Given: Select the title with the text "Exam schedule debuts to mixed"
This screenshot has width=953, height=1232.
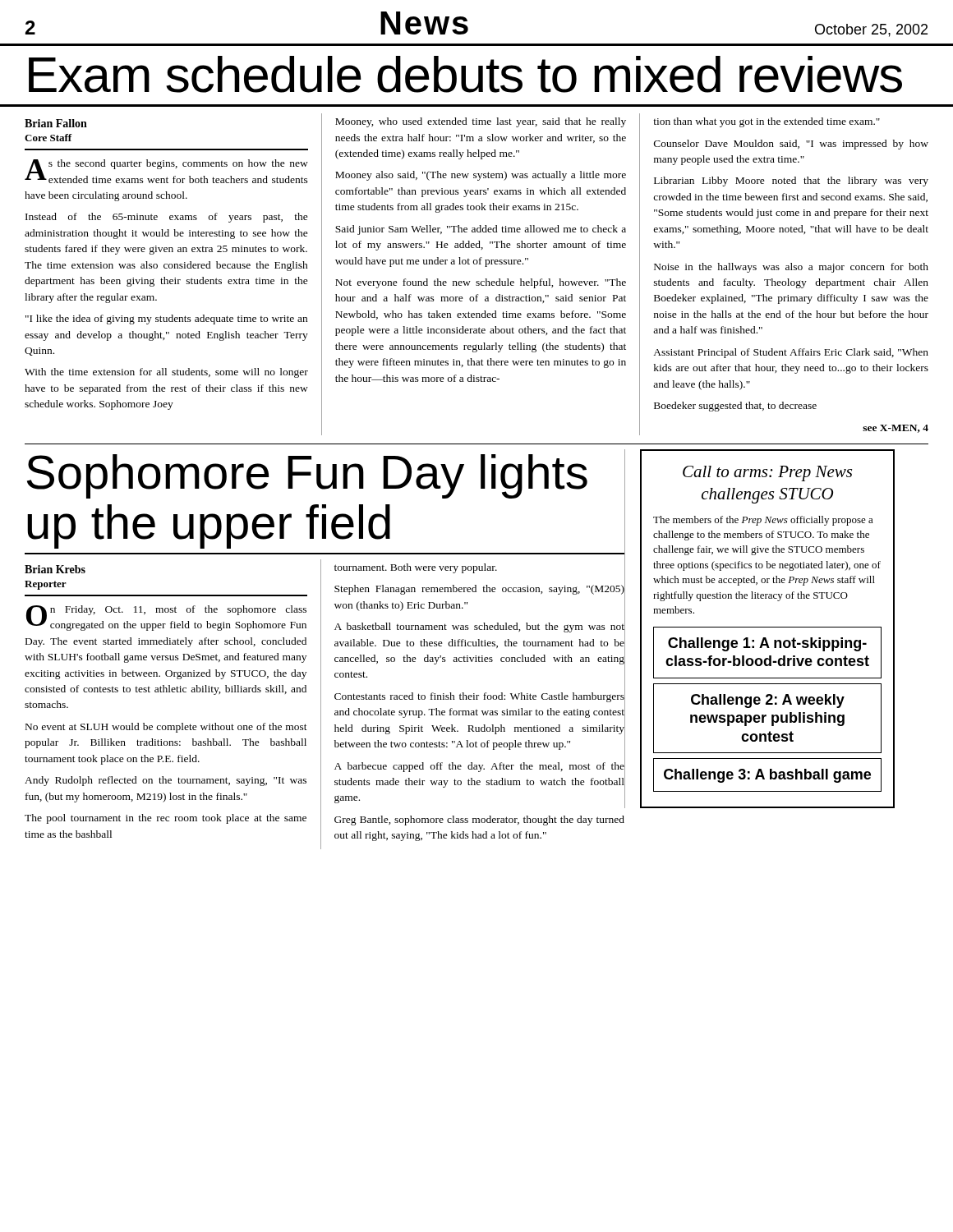Looking at the screenshot, I should coord(464,74).
